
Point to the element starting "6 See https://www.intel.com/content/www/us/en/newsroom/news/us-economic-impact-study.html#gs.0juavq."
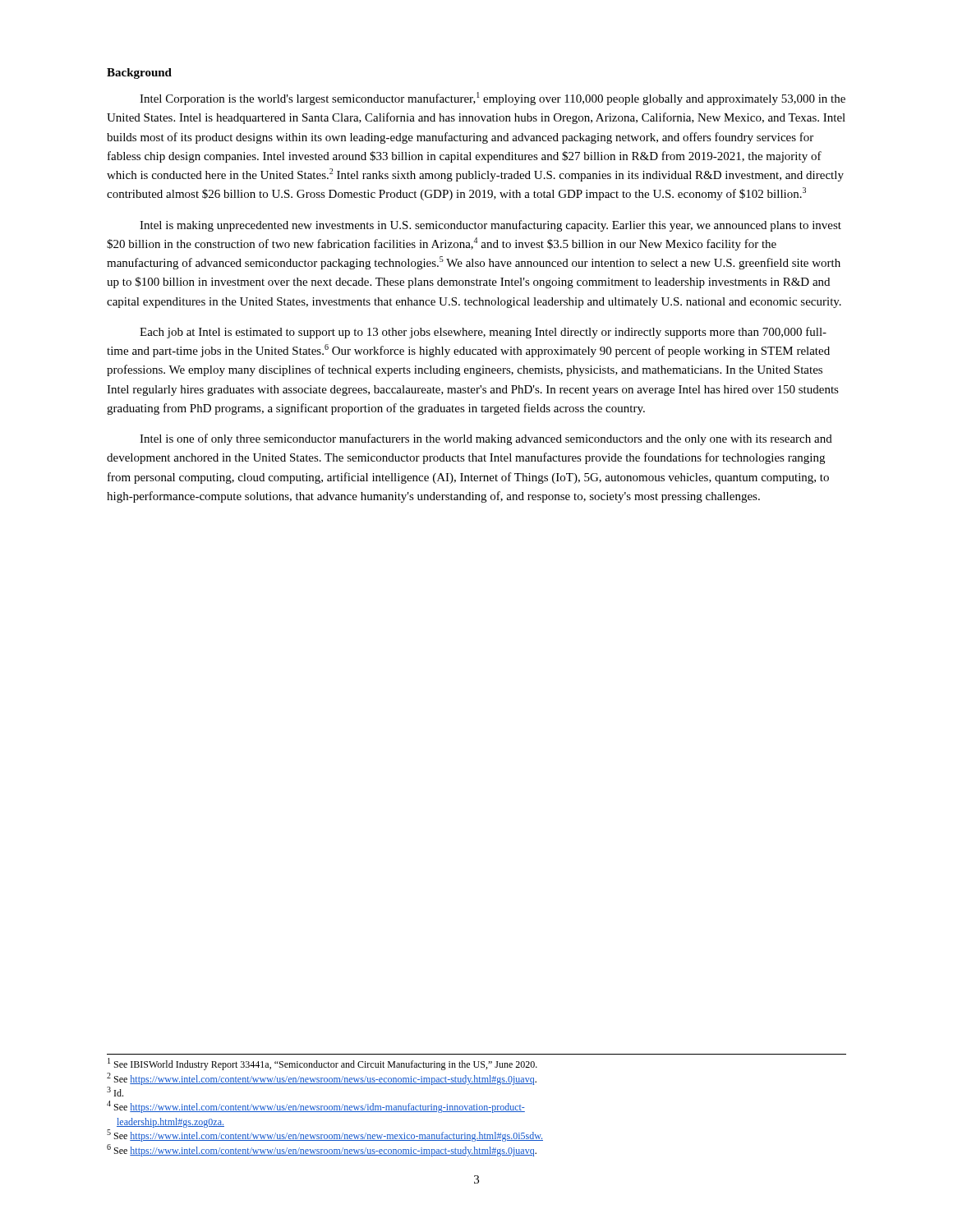322,1150
